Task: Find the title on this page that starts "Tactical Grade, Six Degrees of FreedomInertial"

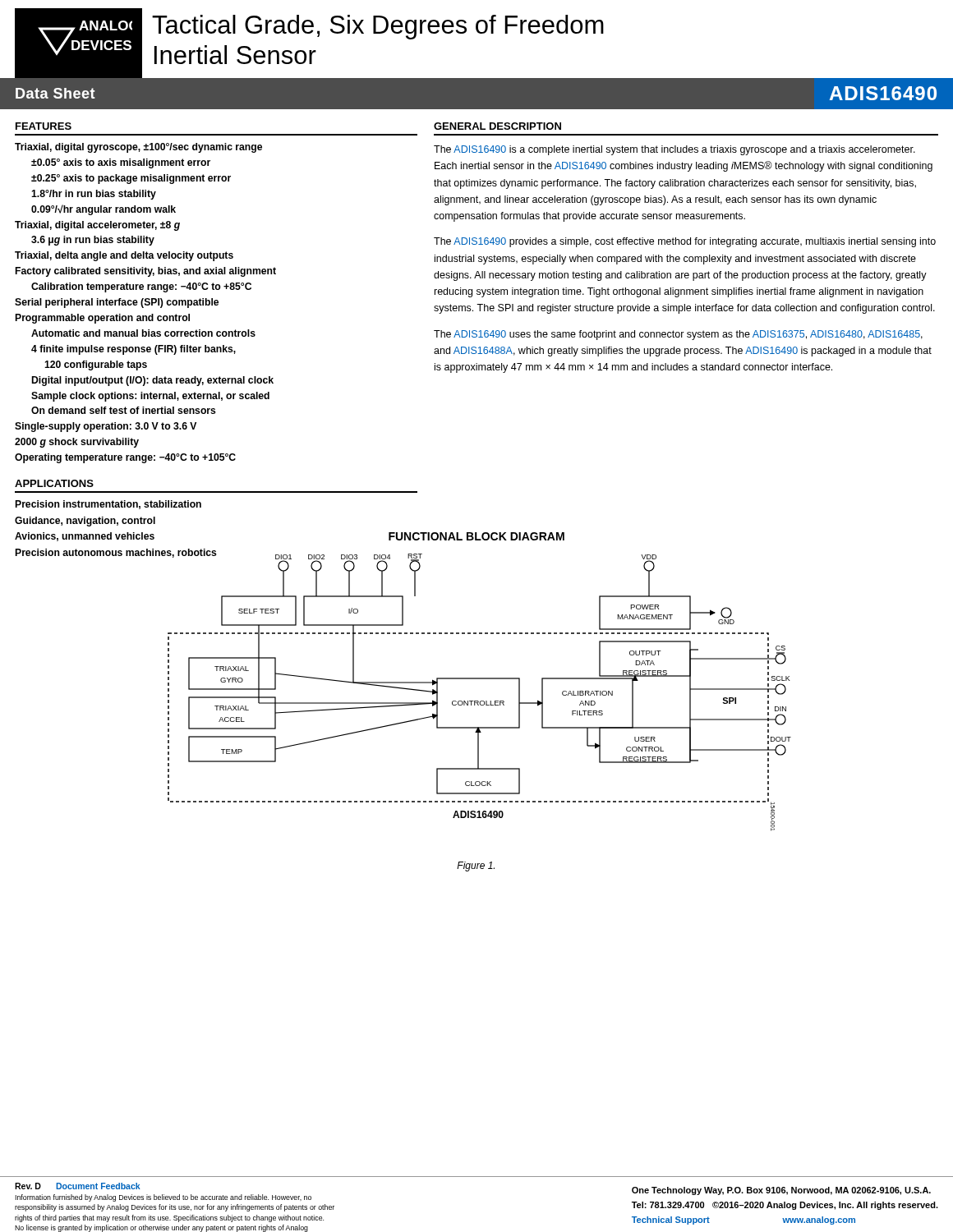Action: tap(545, 40)
